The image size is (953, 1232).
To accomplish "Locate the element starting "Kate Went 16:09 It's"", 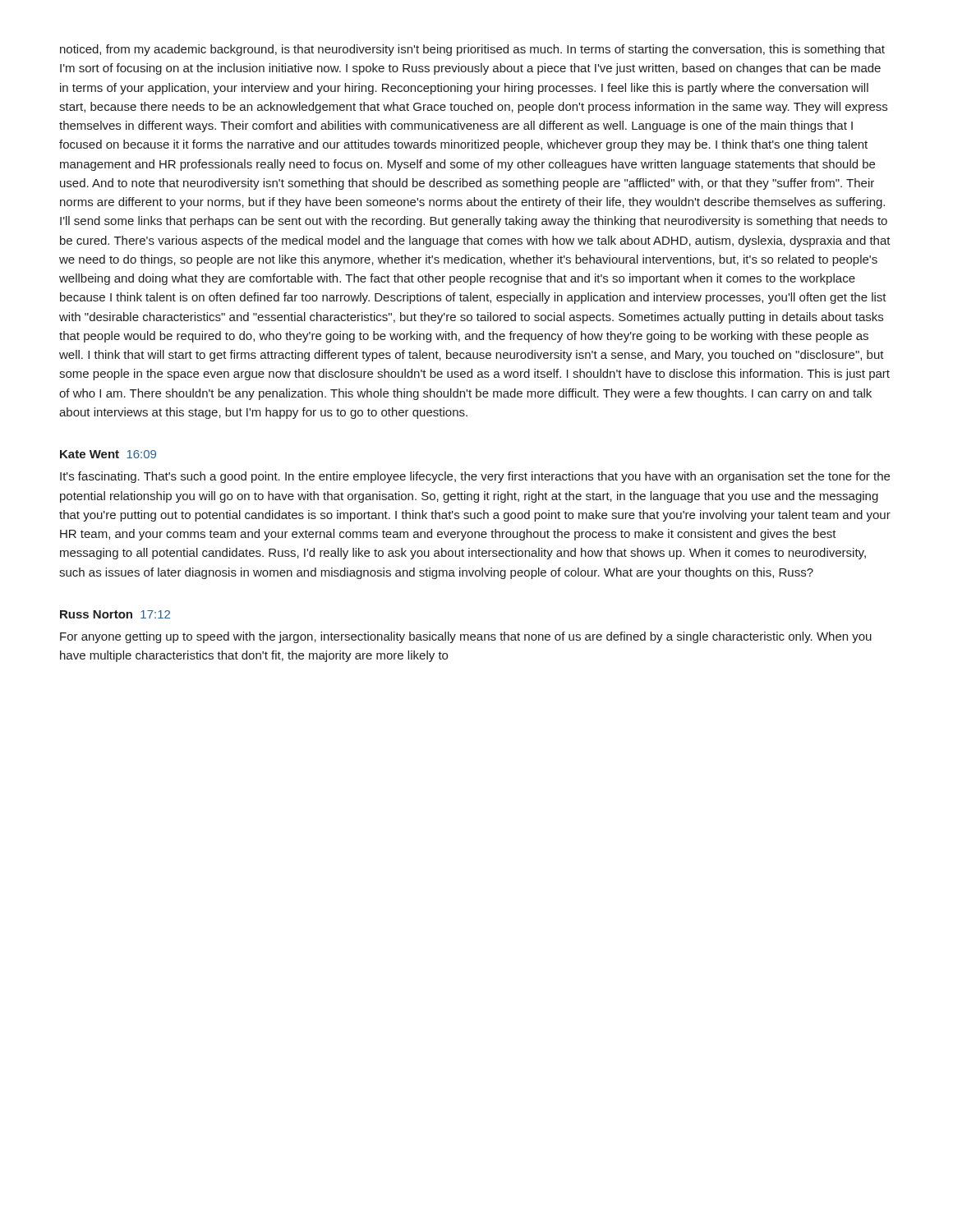I will pyautogui.click(x=476, y=512).
